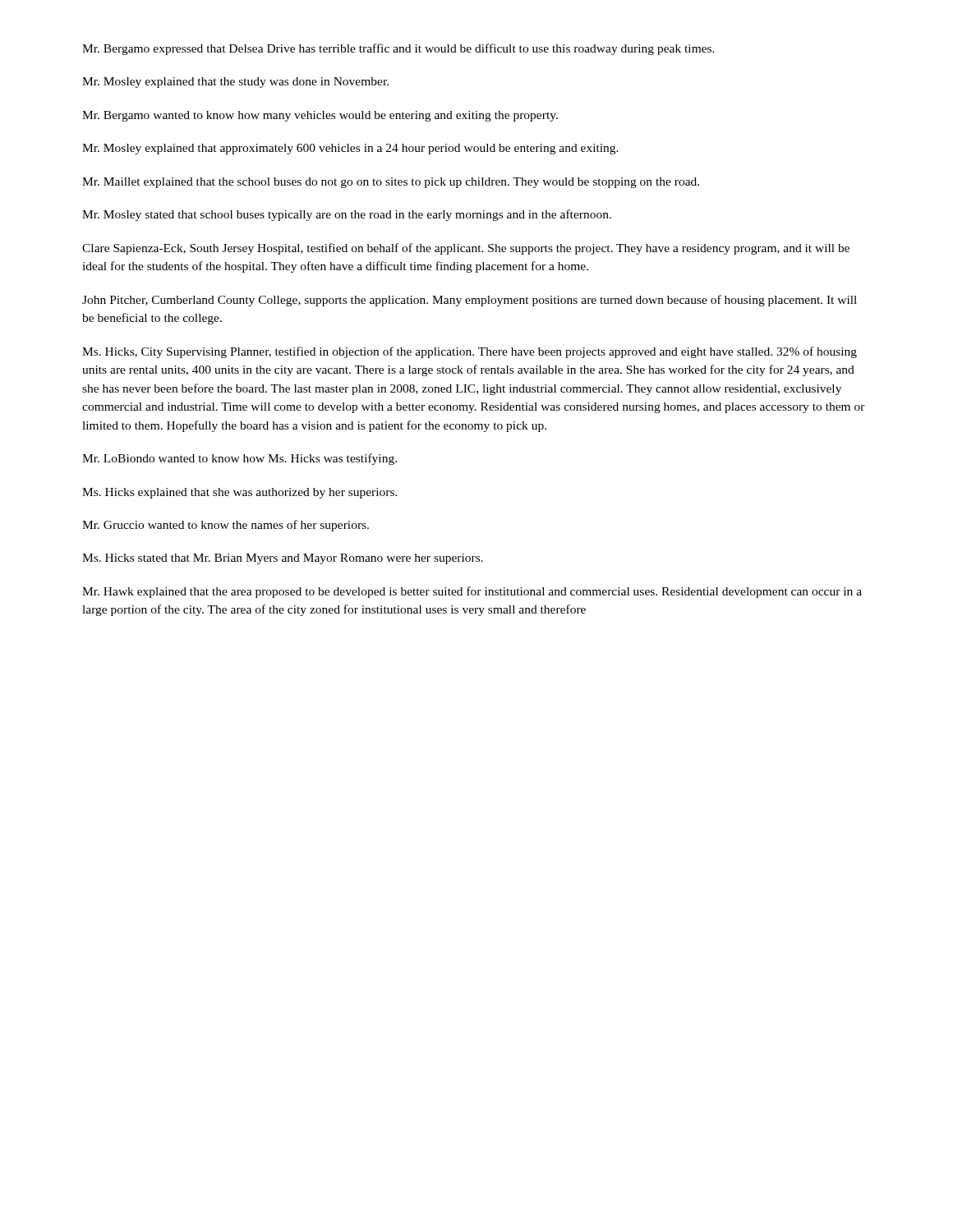Where is the passage that starts "Mr. Bergamo expressed that Delsea Drive"?
This screenshot has width=953, height=1232.
pos(399,48)
